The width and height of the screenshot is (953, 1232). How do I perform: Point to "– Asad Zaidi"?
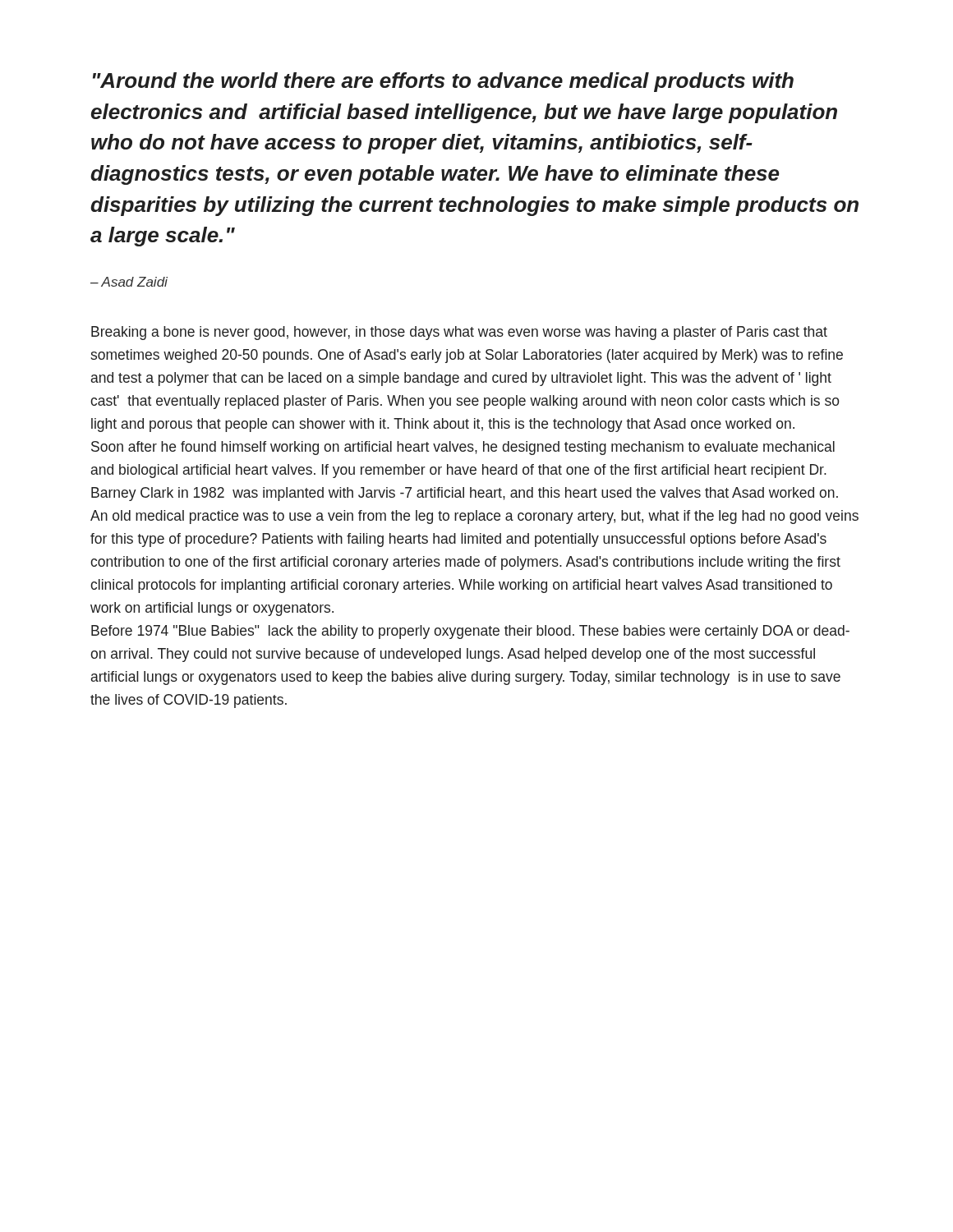[129, 282]
